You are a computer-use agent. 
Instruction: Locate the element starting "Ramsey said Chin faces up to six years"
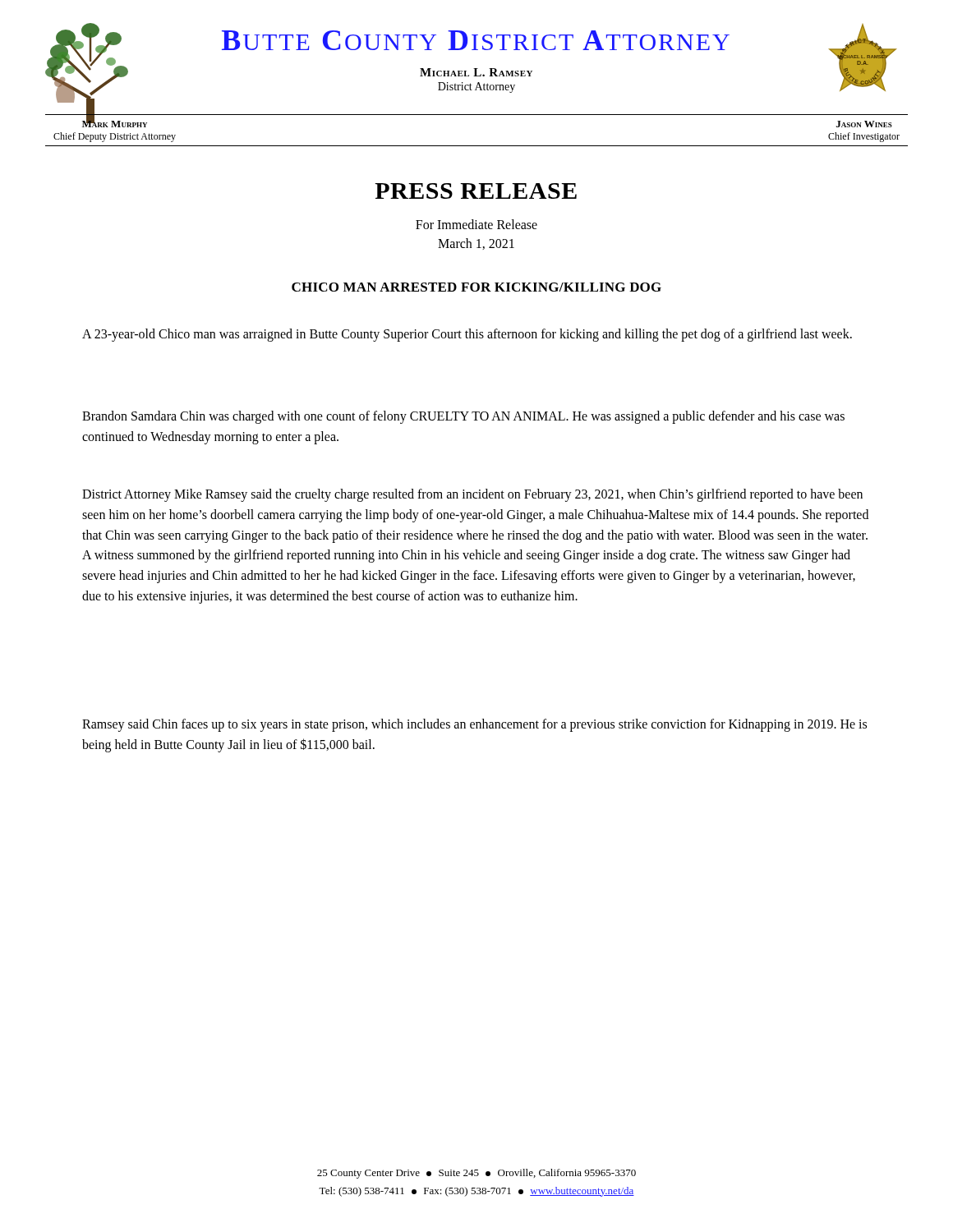tap(476, 735)
